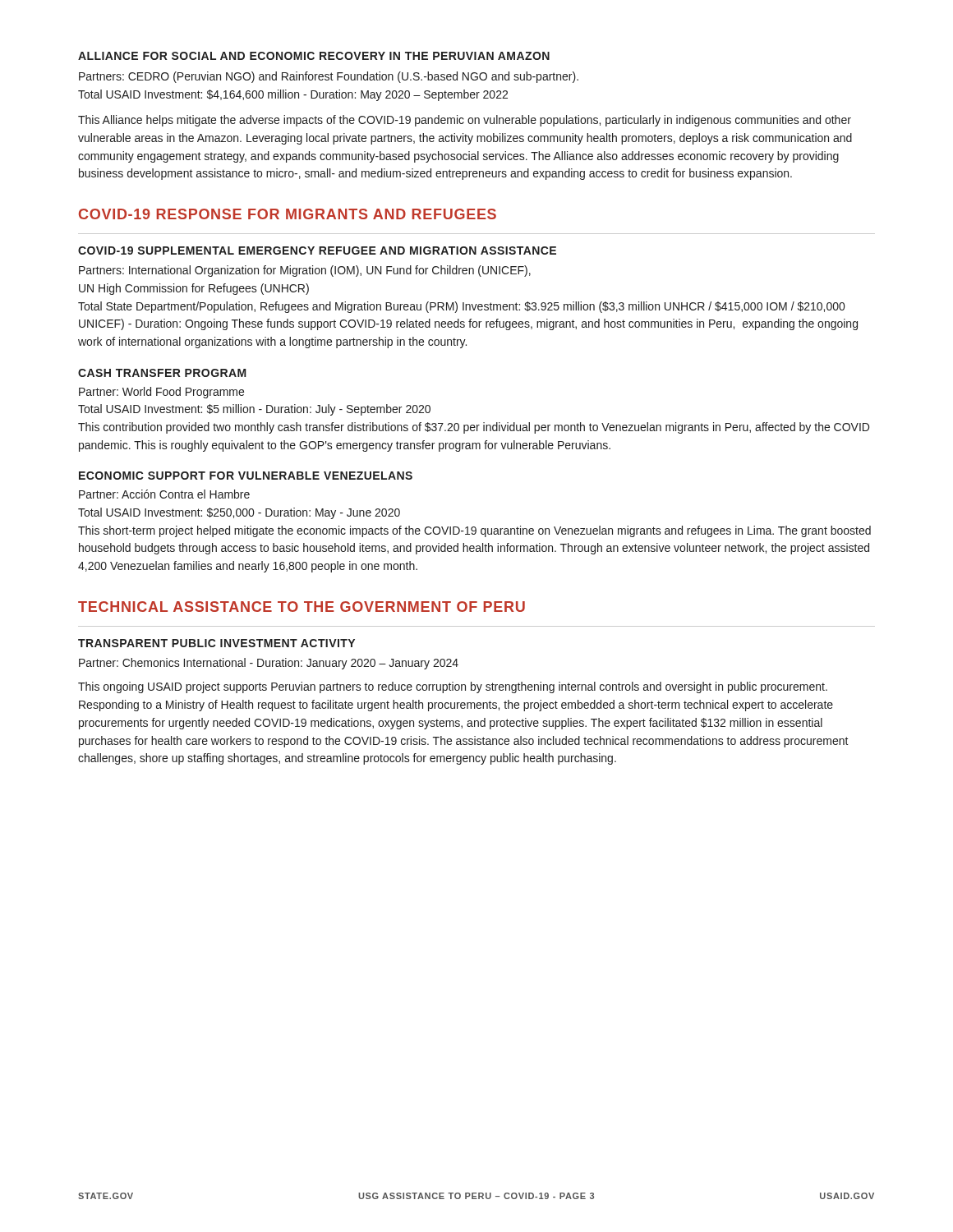Navigate to the passage starting "TRANSPARENT PUBLIC INVESTMENT ACTIVITY"
The width and height of the screenshot is (953, 1232).
(x=217, y=643)
